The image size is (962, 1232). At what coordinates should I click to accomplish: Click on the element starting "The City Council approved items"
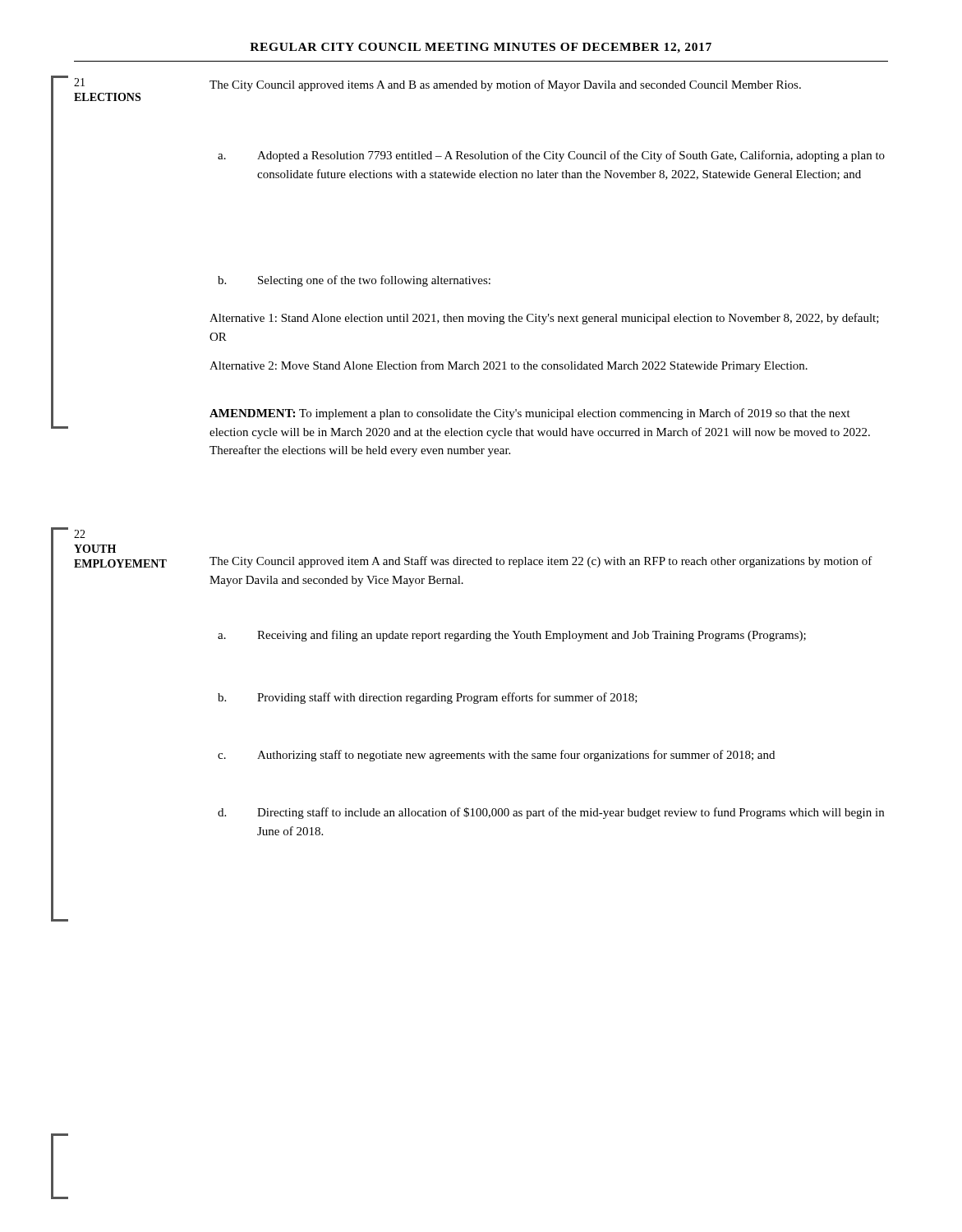coord(506,85)
